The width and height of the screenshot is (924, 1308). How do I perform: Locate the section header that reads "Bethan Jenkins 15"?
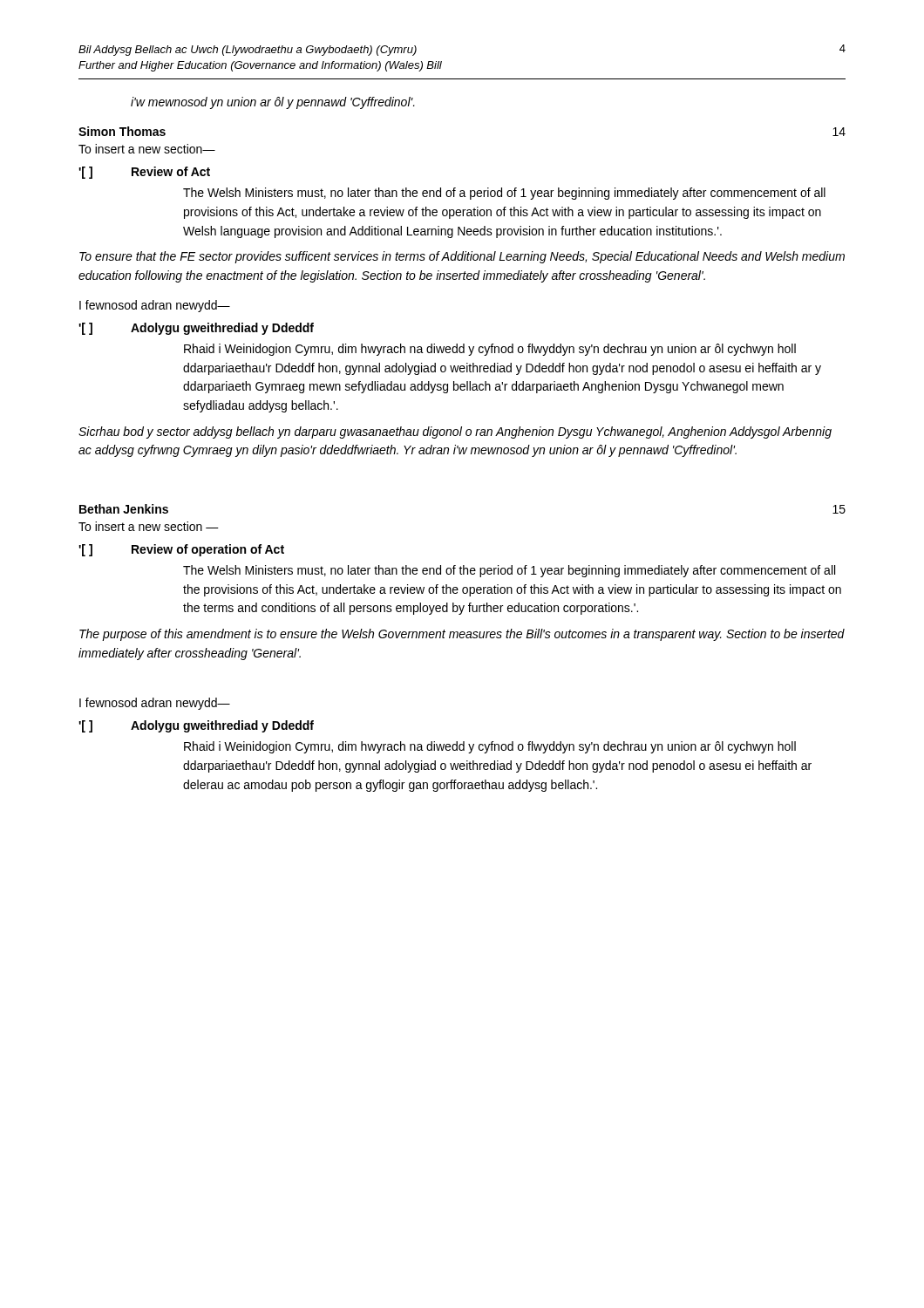tap(128, 509)
